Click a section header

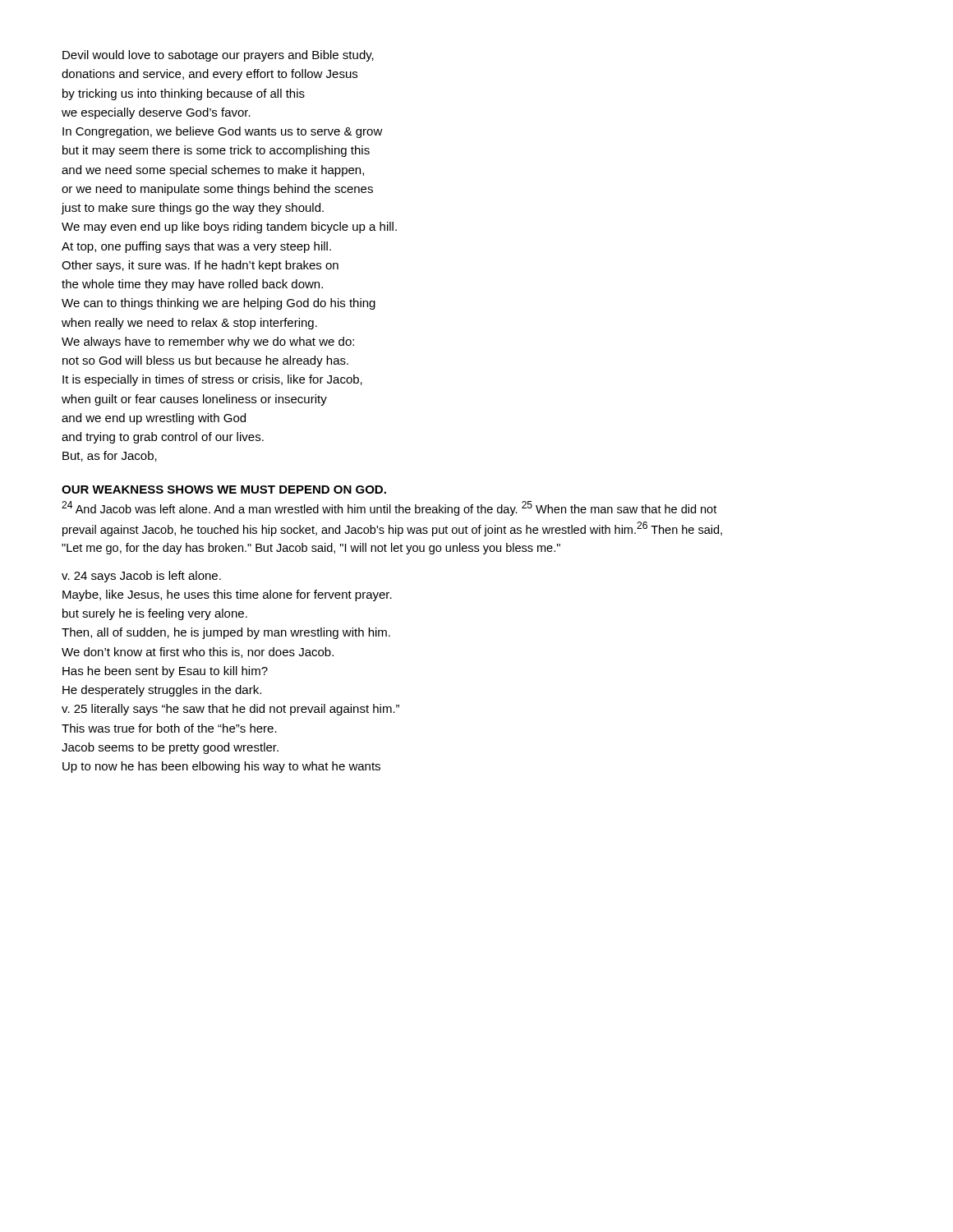tap(224, 489)
